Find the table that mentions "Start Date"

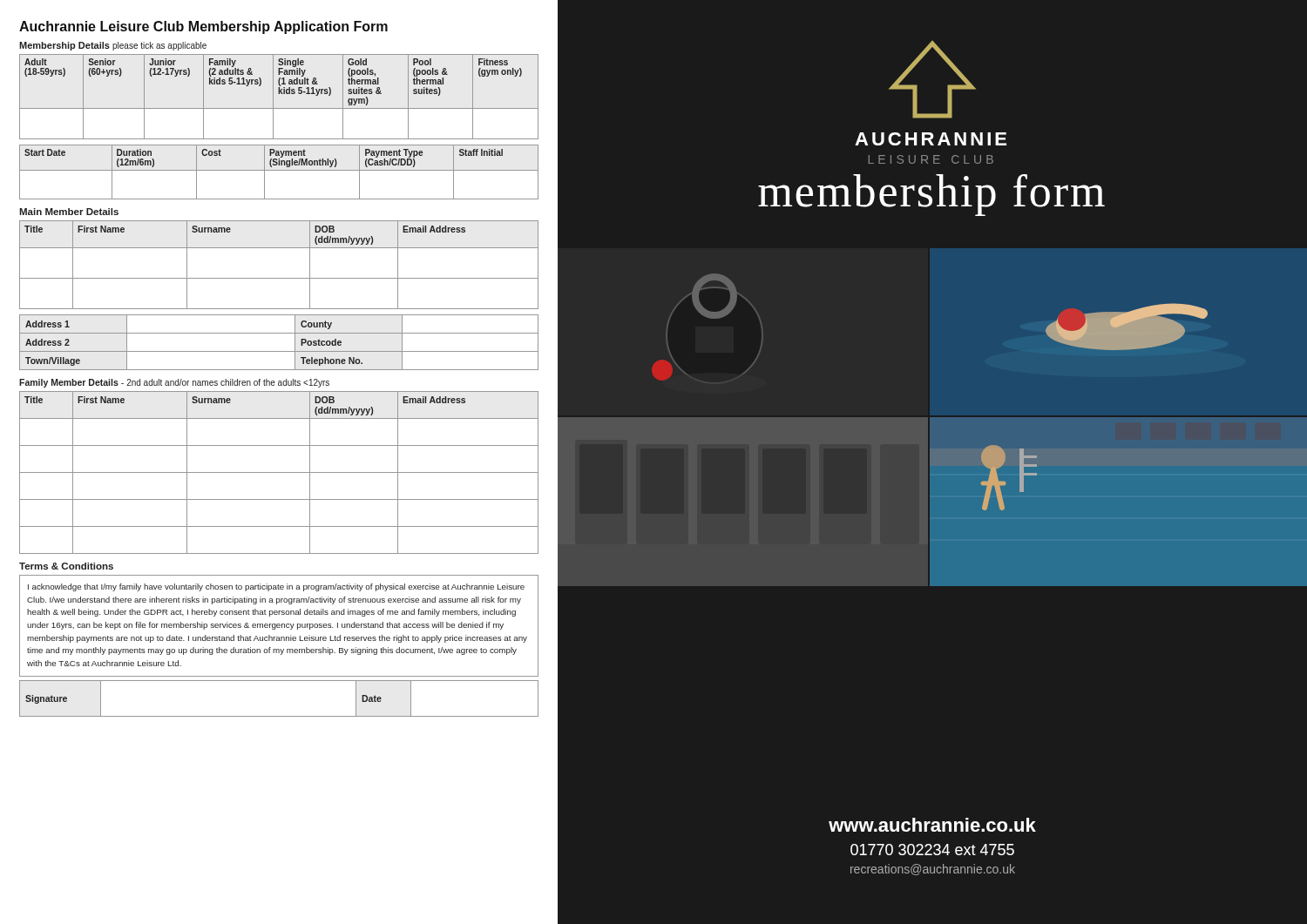tap(279, 172)
